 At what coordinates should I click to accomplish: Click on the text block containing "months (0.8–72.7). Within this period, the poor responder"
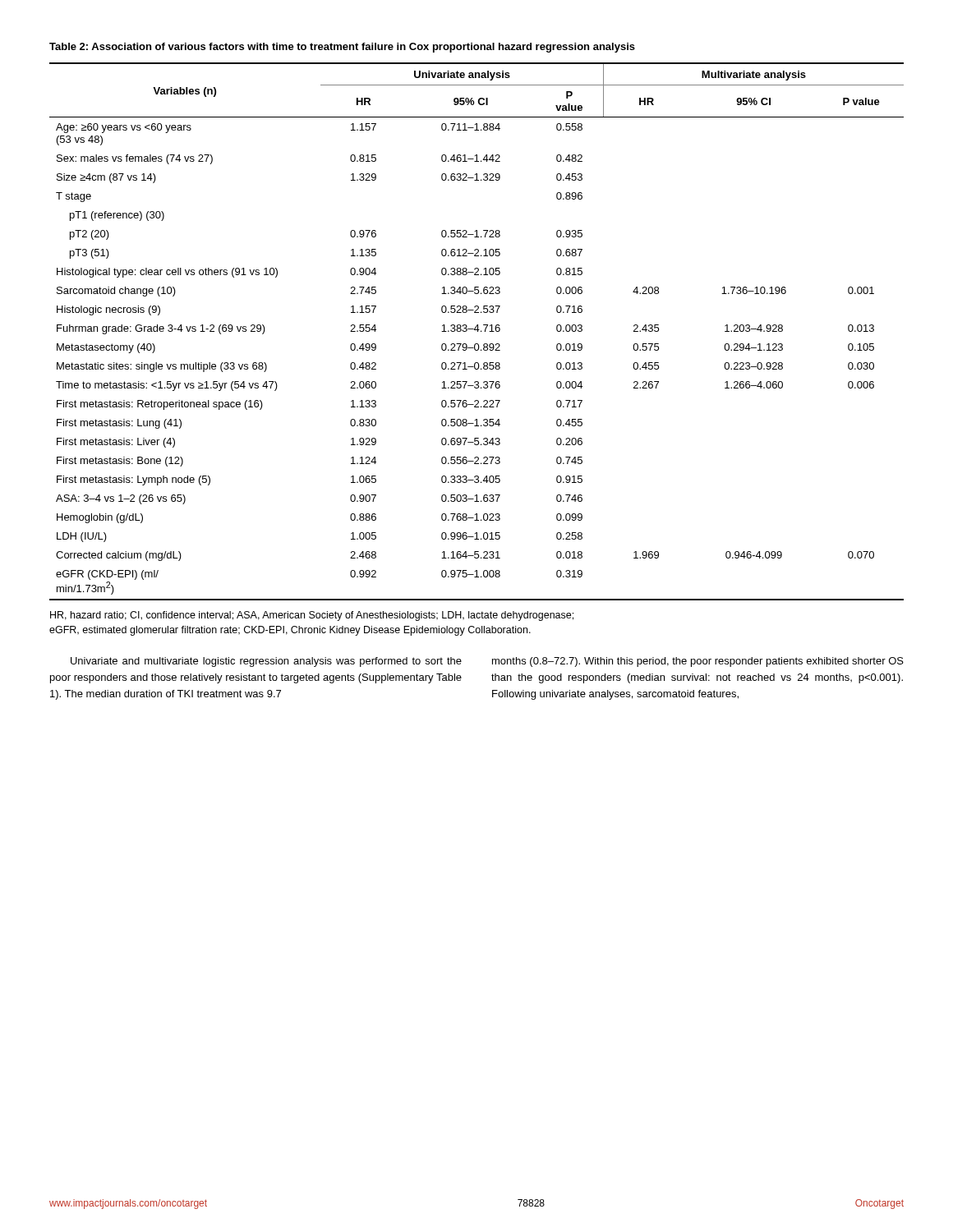click(698, 677)
